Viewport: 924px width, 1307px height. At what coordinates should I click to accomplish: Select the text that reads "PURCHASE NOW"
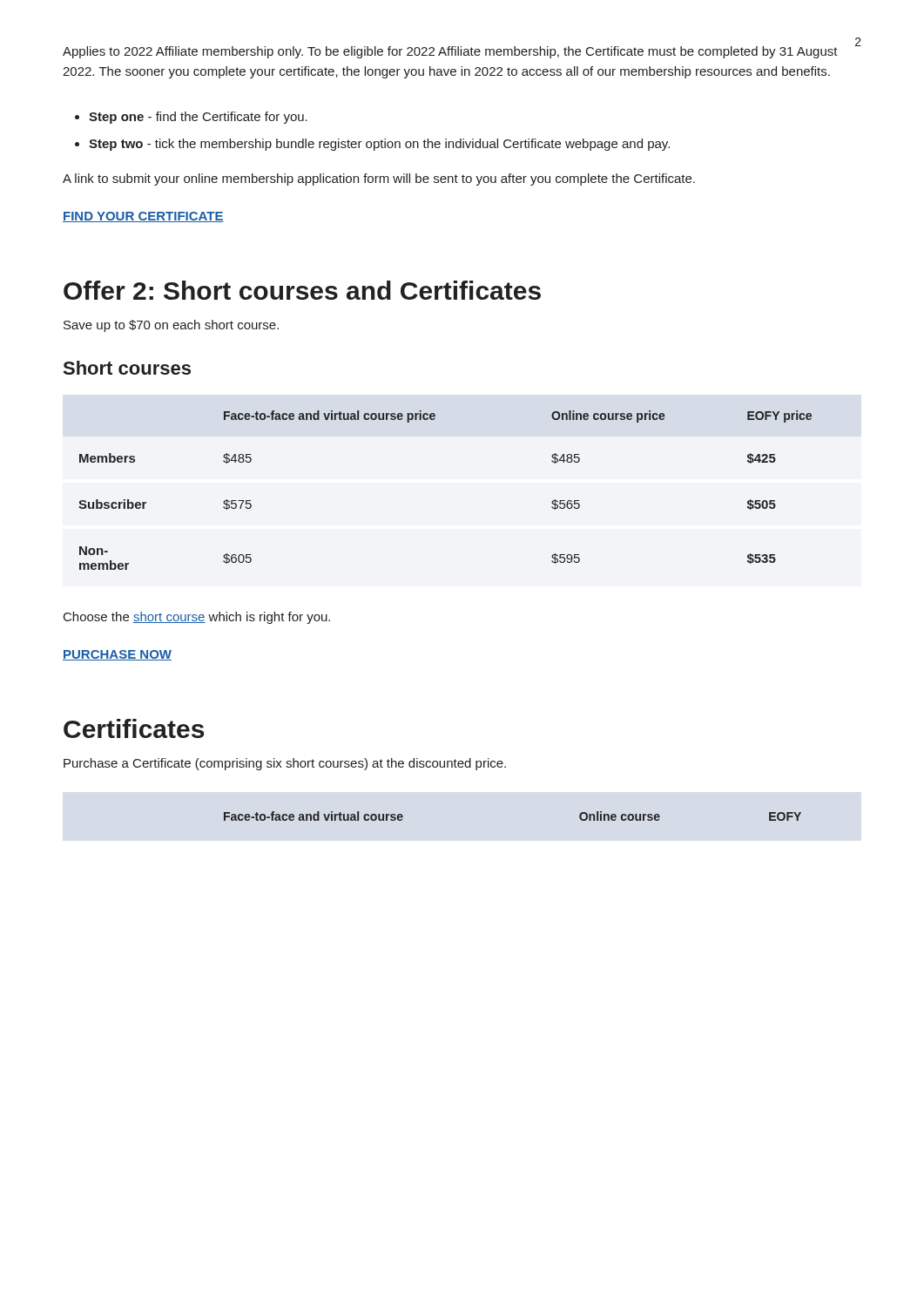point(117,654)
